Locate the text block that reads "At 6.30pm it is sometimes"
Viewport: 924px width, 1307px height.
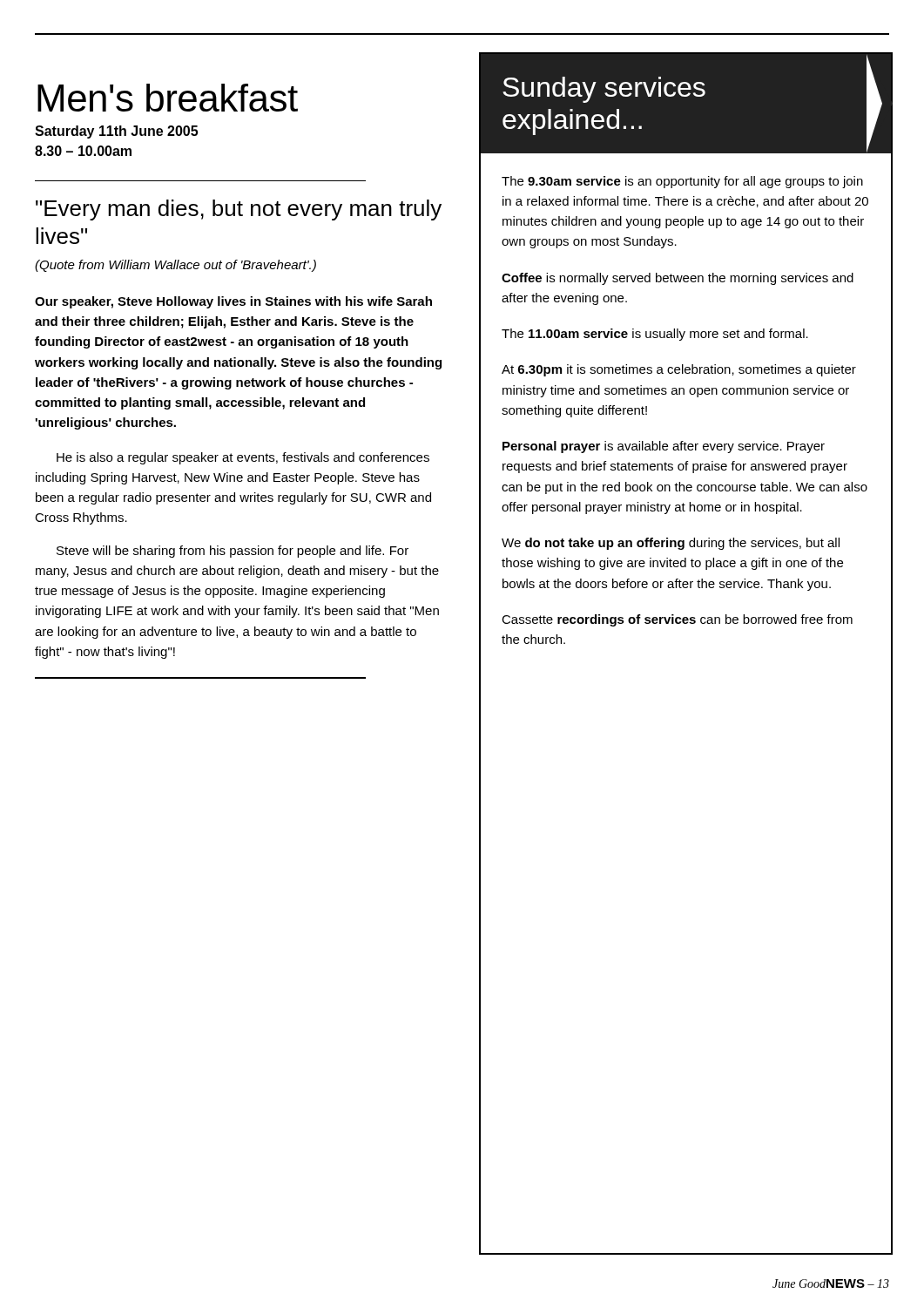pyautogui.click(x=679, y=390)
